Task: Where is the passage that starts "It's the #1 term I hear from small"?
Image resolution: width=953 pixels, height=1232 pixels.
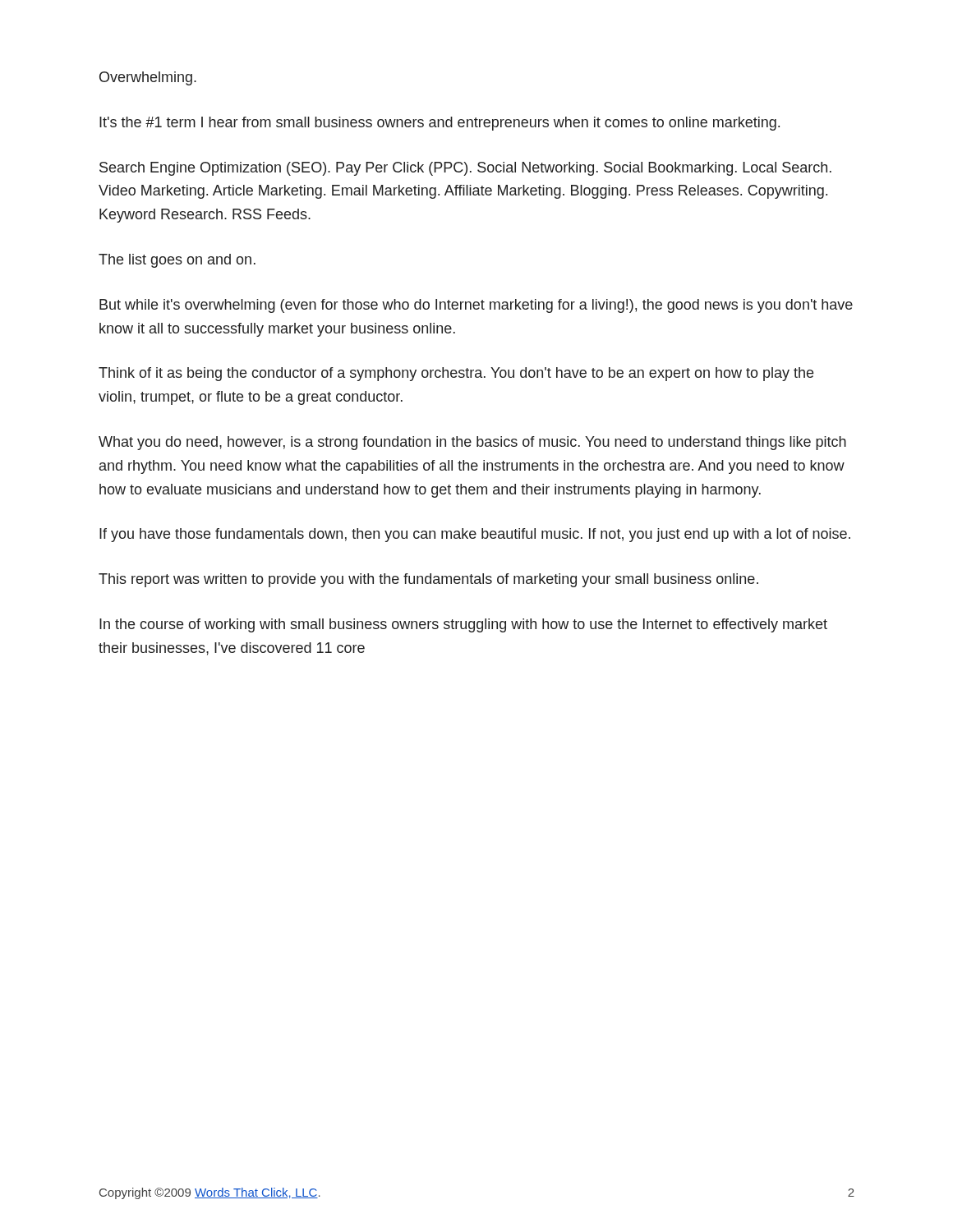Action: tap(440, 122)
